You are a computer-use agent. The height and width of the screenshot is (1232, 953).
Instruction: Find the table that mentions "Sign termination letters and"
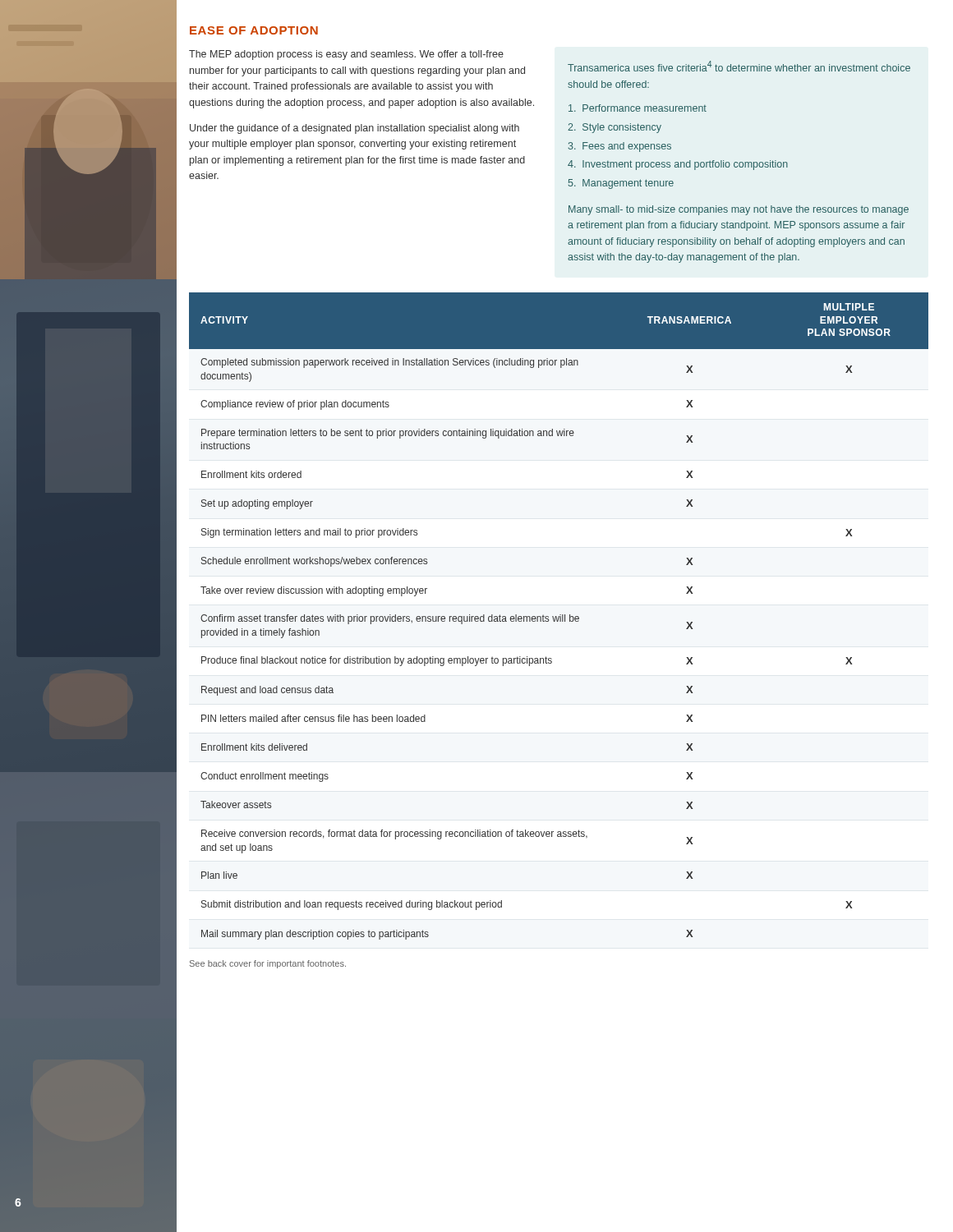559,621
